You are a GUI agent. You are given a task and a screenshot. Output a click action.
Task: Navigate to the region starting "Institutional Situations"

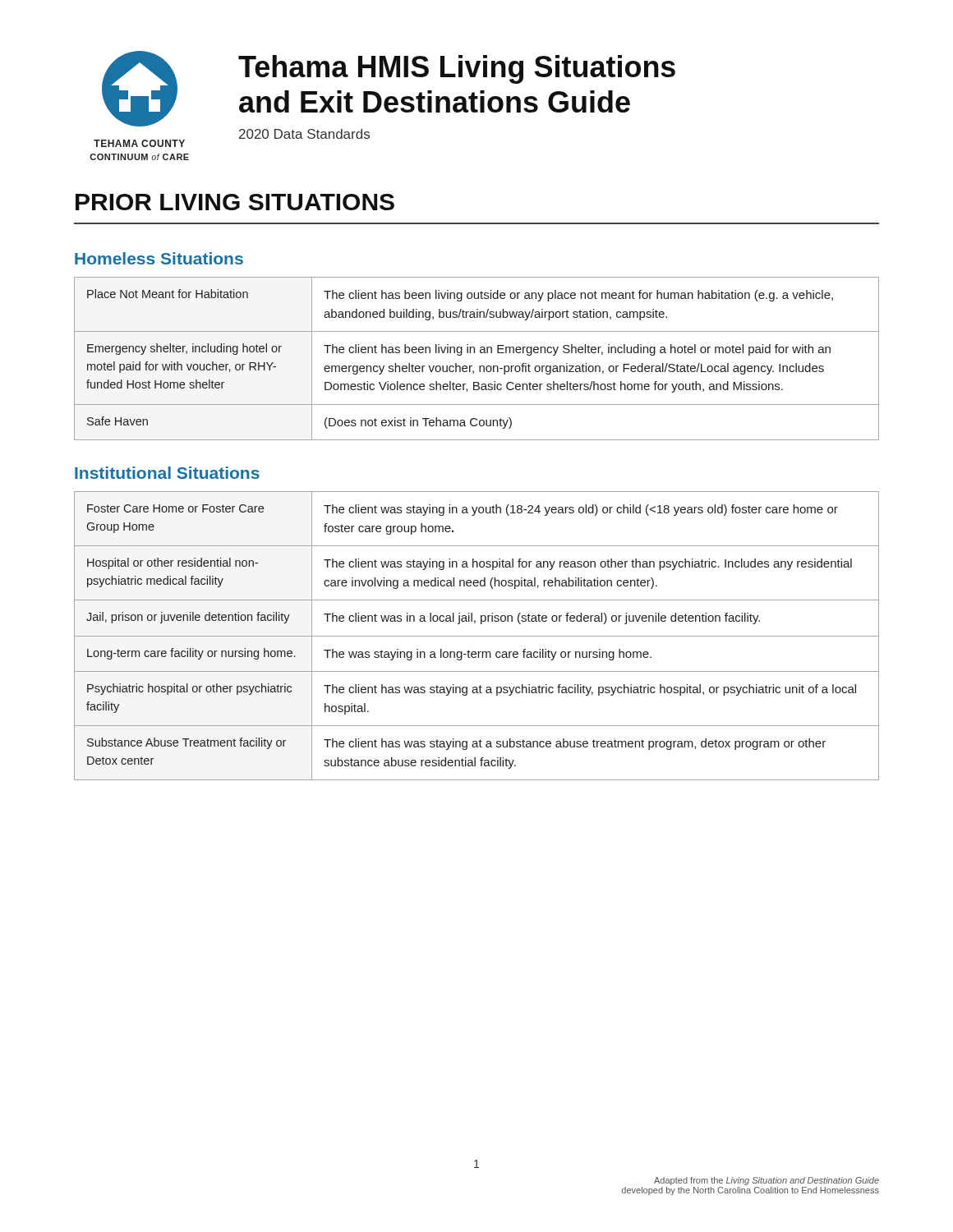(x=167, y=473)
